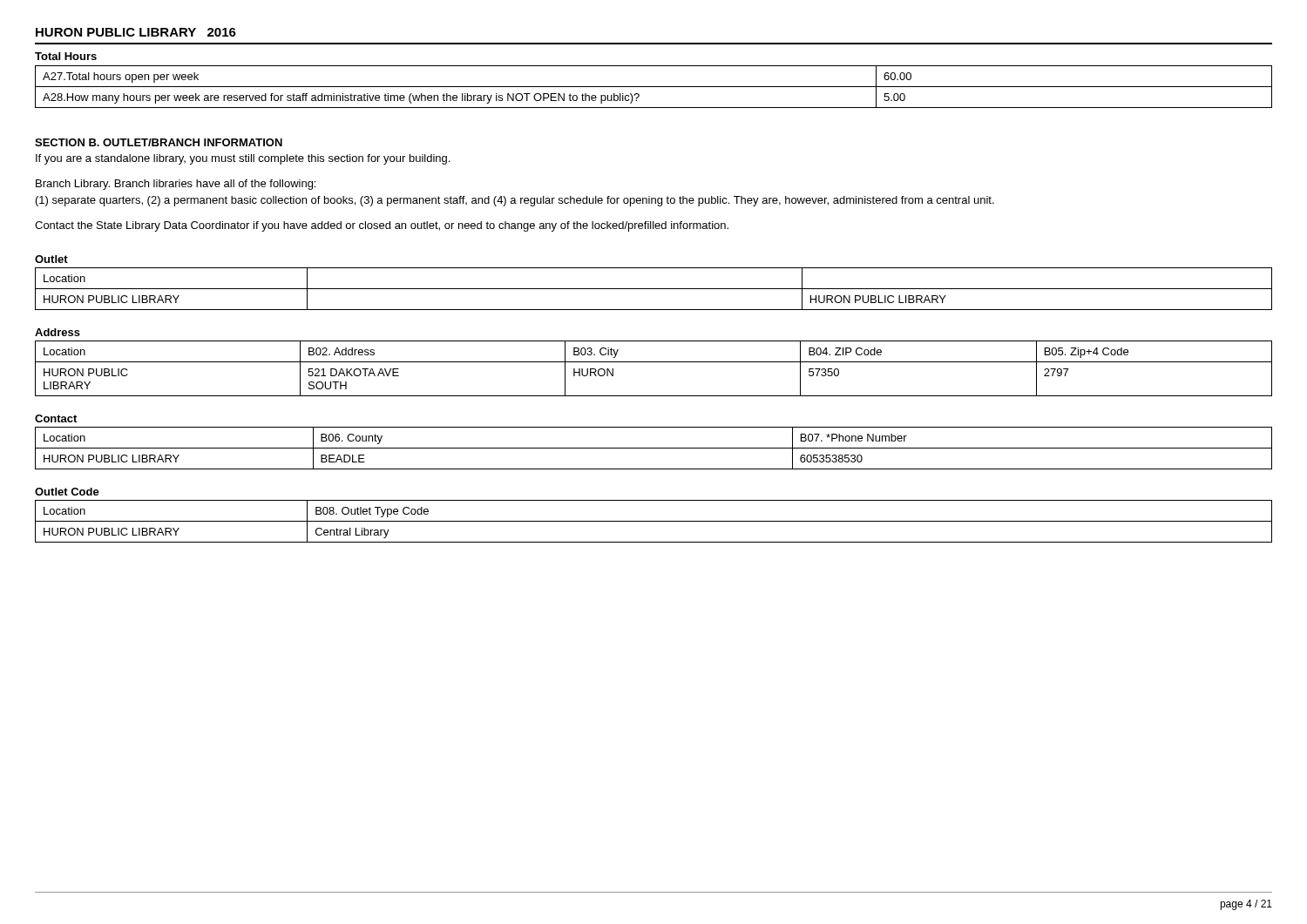Viewport: 1307px width, 924px height.
Task: Locate the block of text that opens with "If you are a standalone"
Action: (243, 158)
